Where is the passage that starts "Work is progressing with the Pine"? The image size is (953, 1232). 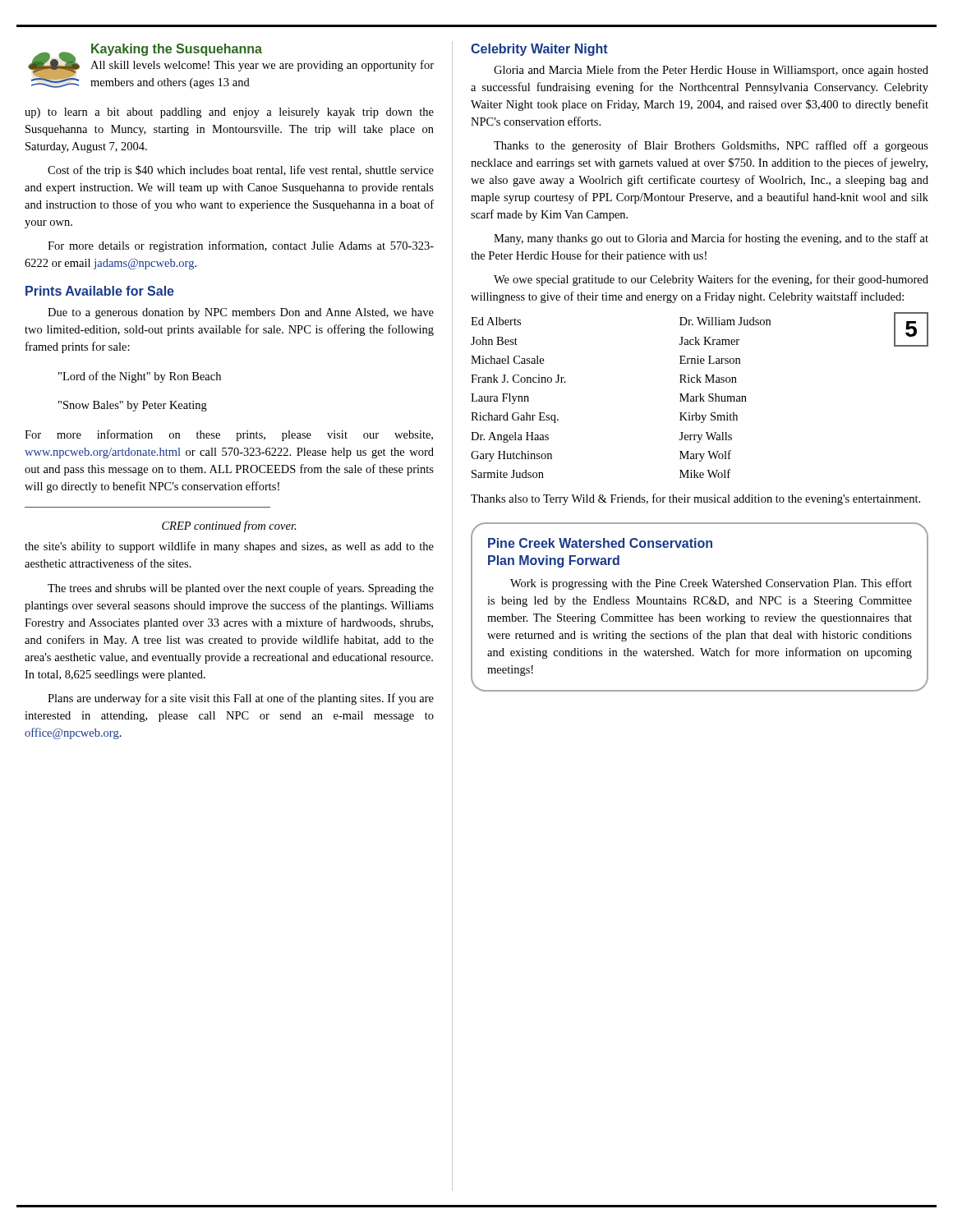(x=700, y=626)
